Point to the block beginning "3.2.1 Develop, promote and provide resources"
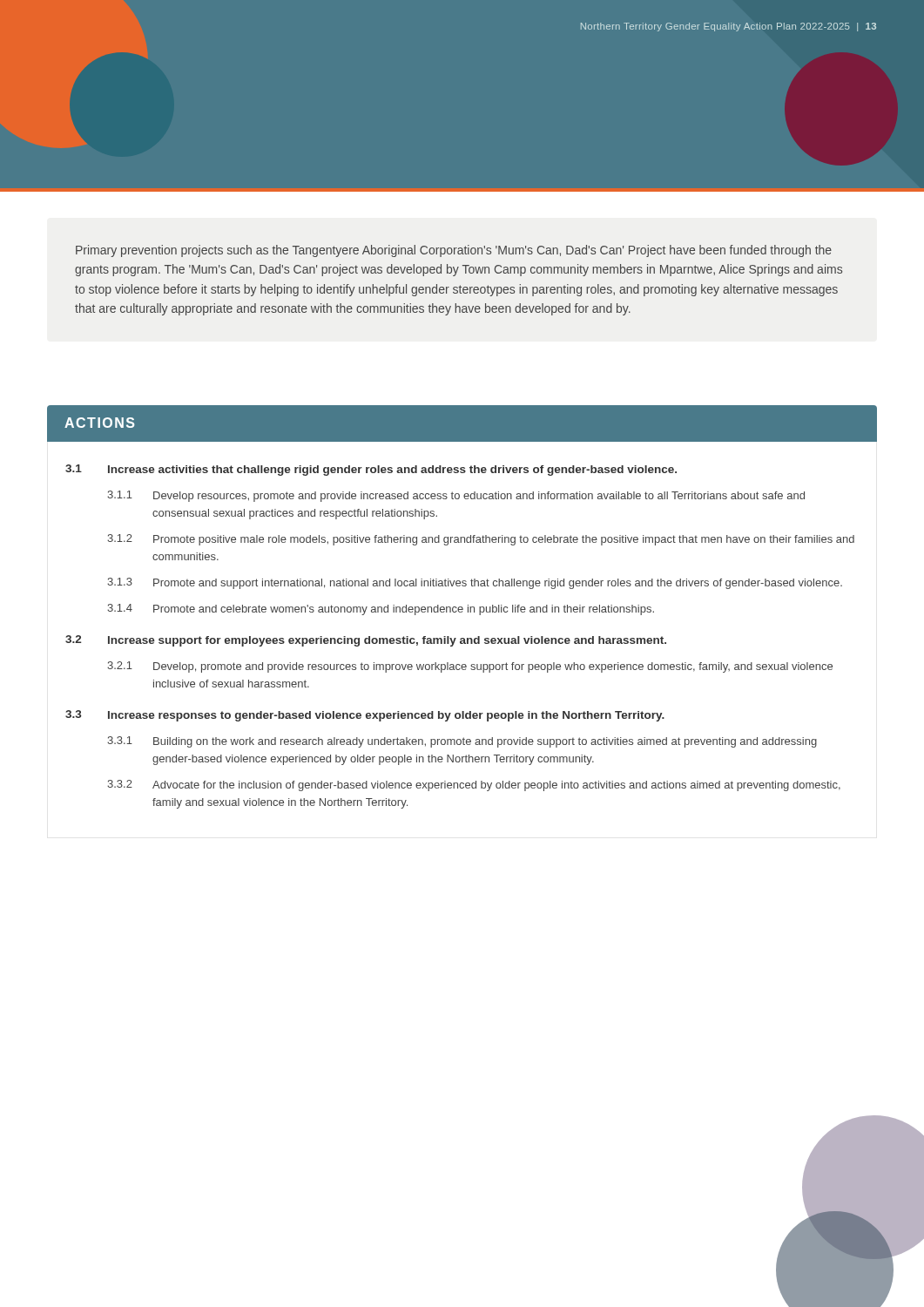This screenshot has height=1307, width=924. (x=483, y=675)
